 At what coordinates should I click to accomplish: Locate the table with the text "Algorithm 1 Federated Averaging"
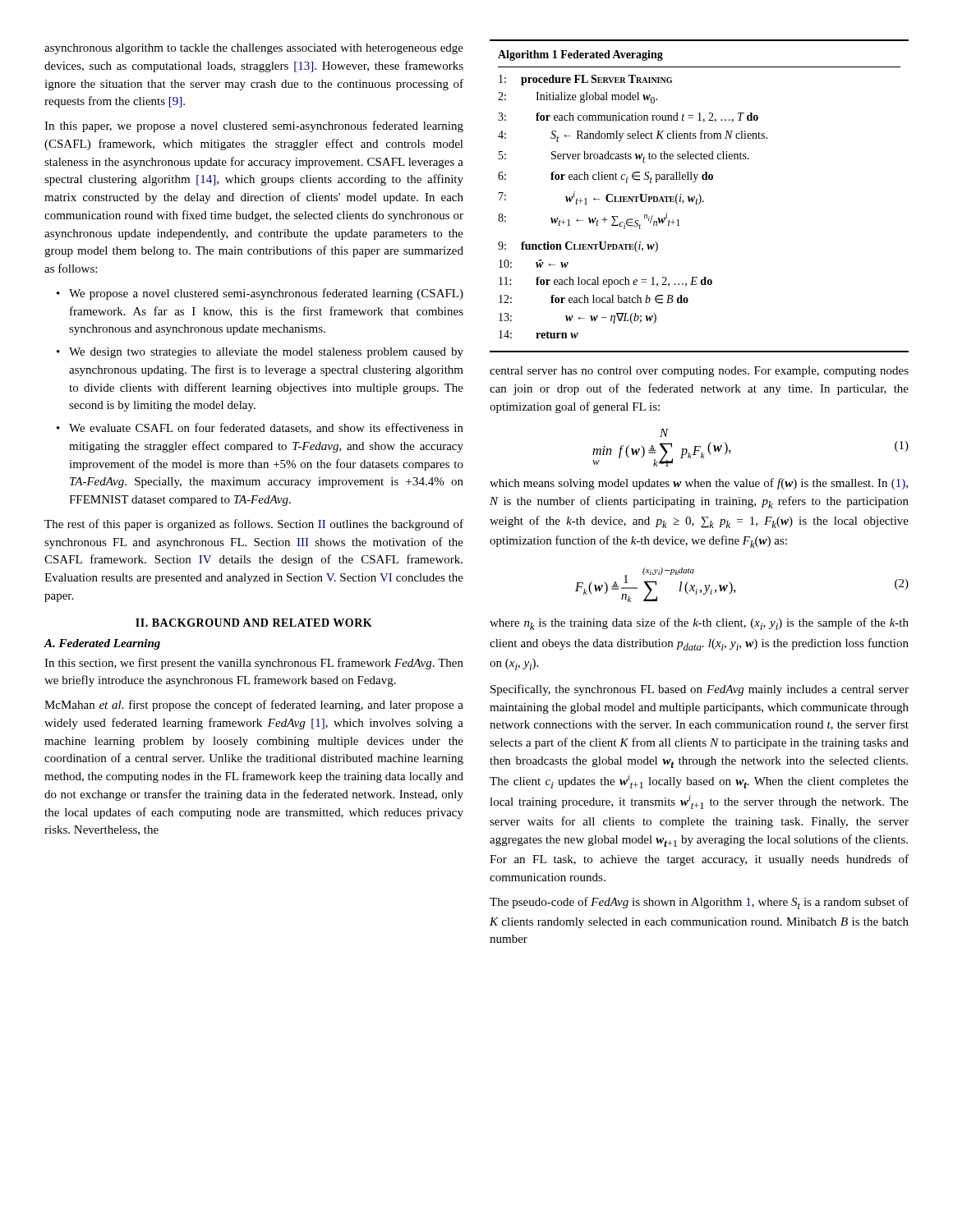point(699,196)
